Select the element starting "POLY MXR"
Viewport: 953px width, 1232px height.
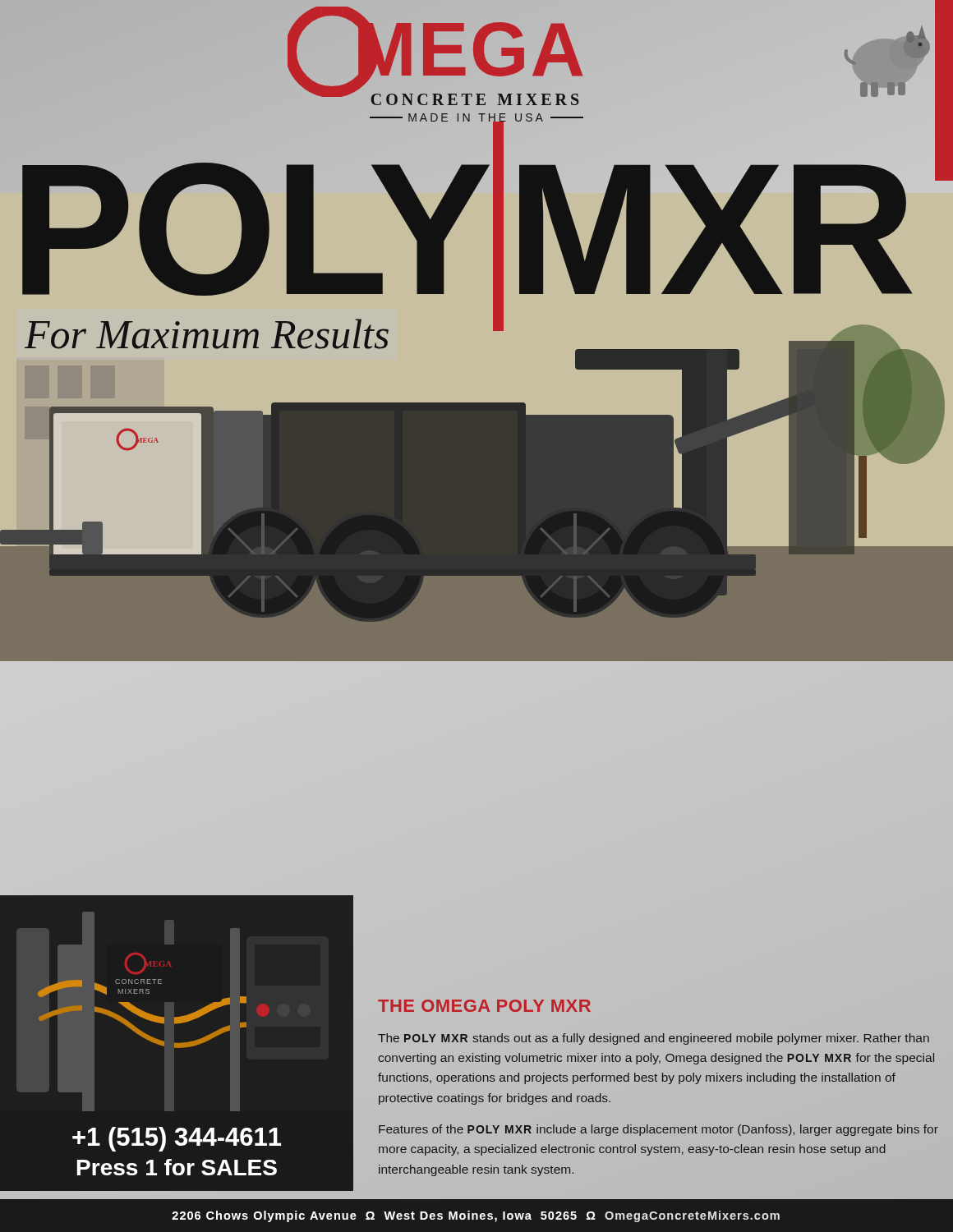[x=461, y=227]
